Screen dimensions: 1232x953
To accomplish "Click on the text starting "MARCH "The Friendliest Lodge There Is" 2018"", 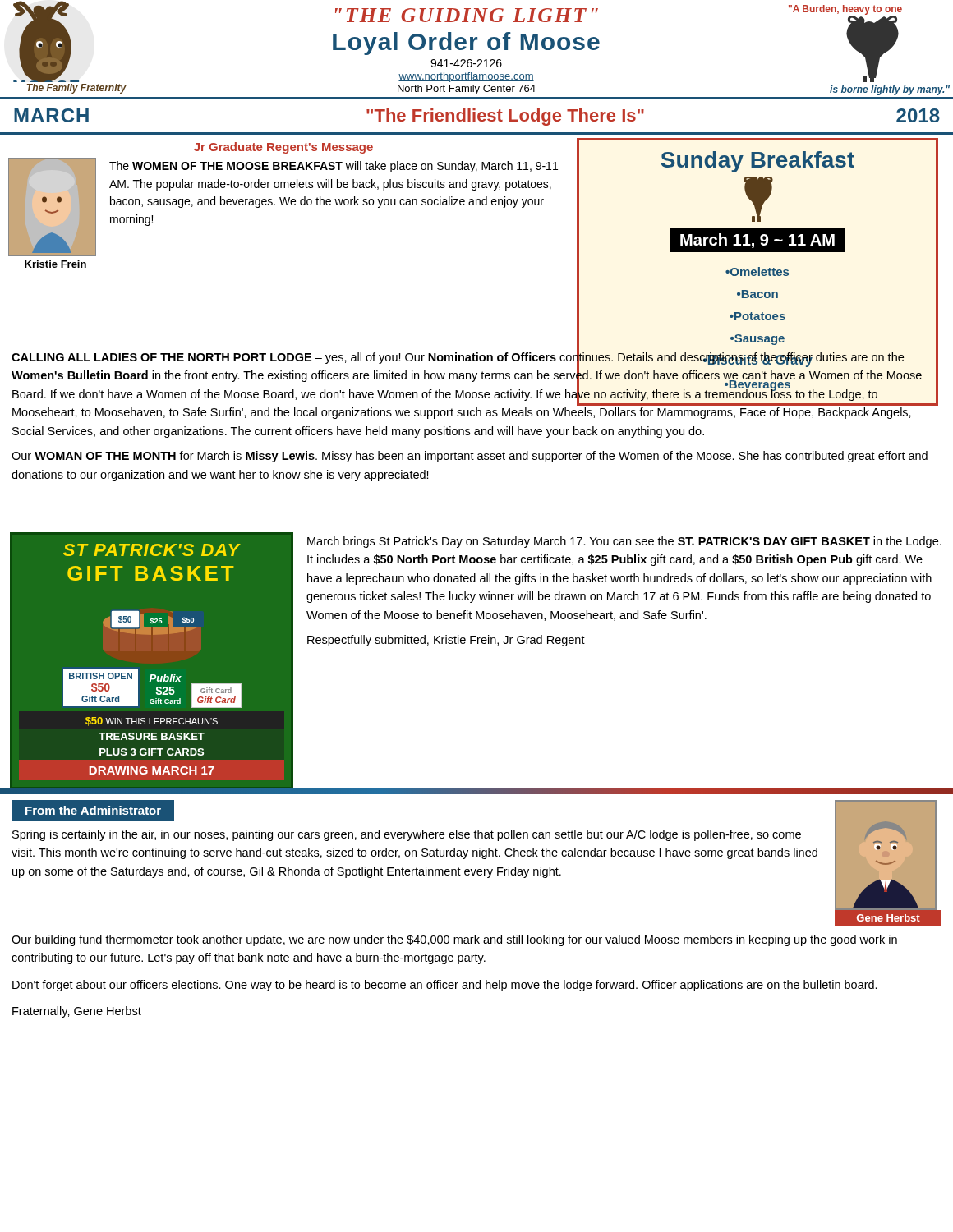I will [x=476, y=116].
